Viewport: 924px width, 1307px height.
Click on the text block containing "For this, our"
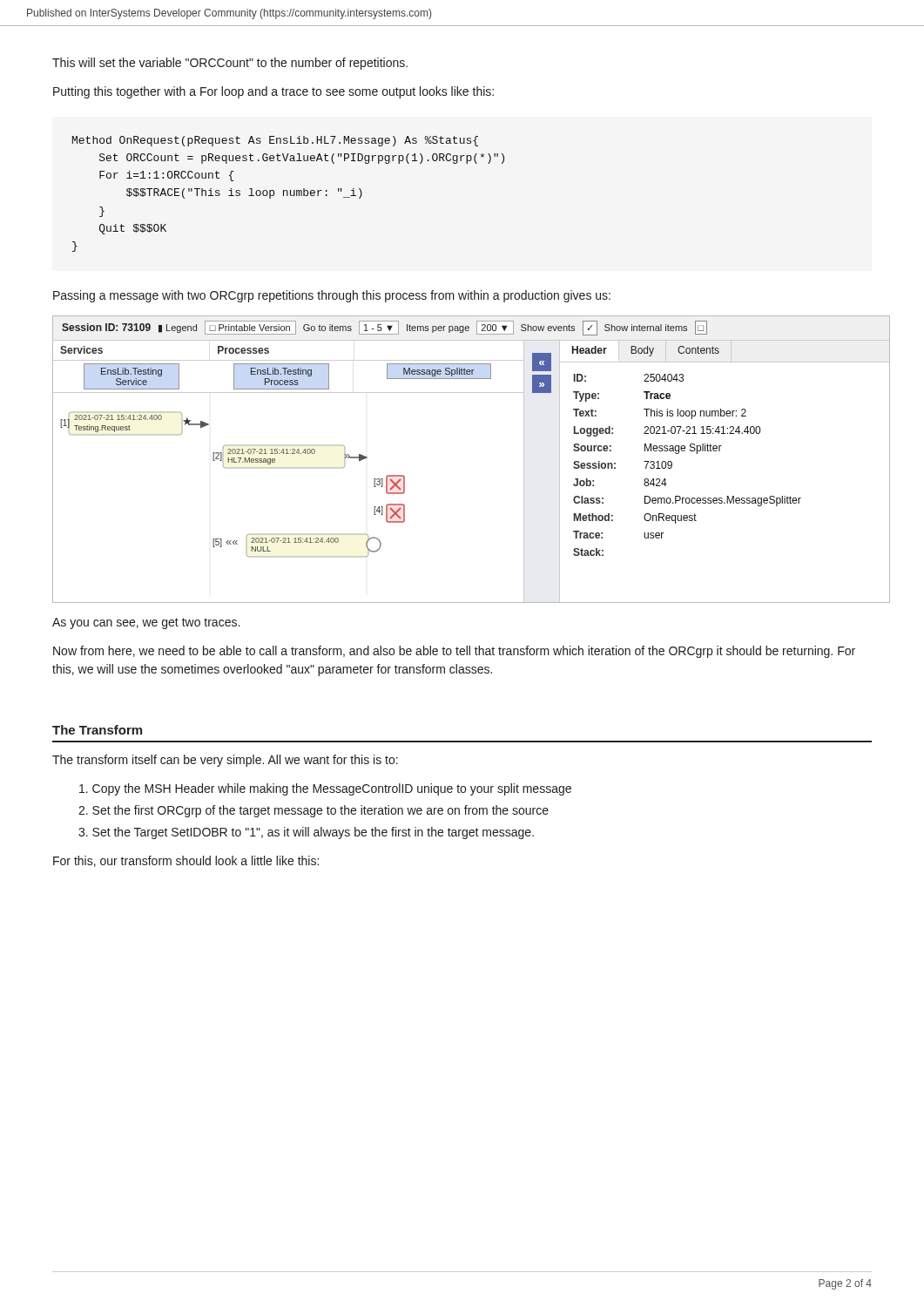(x=186, y=861)
